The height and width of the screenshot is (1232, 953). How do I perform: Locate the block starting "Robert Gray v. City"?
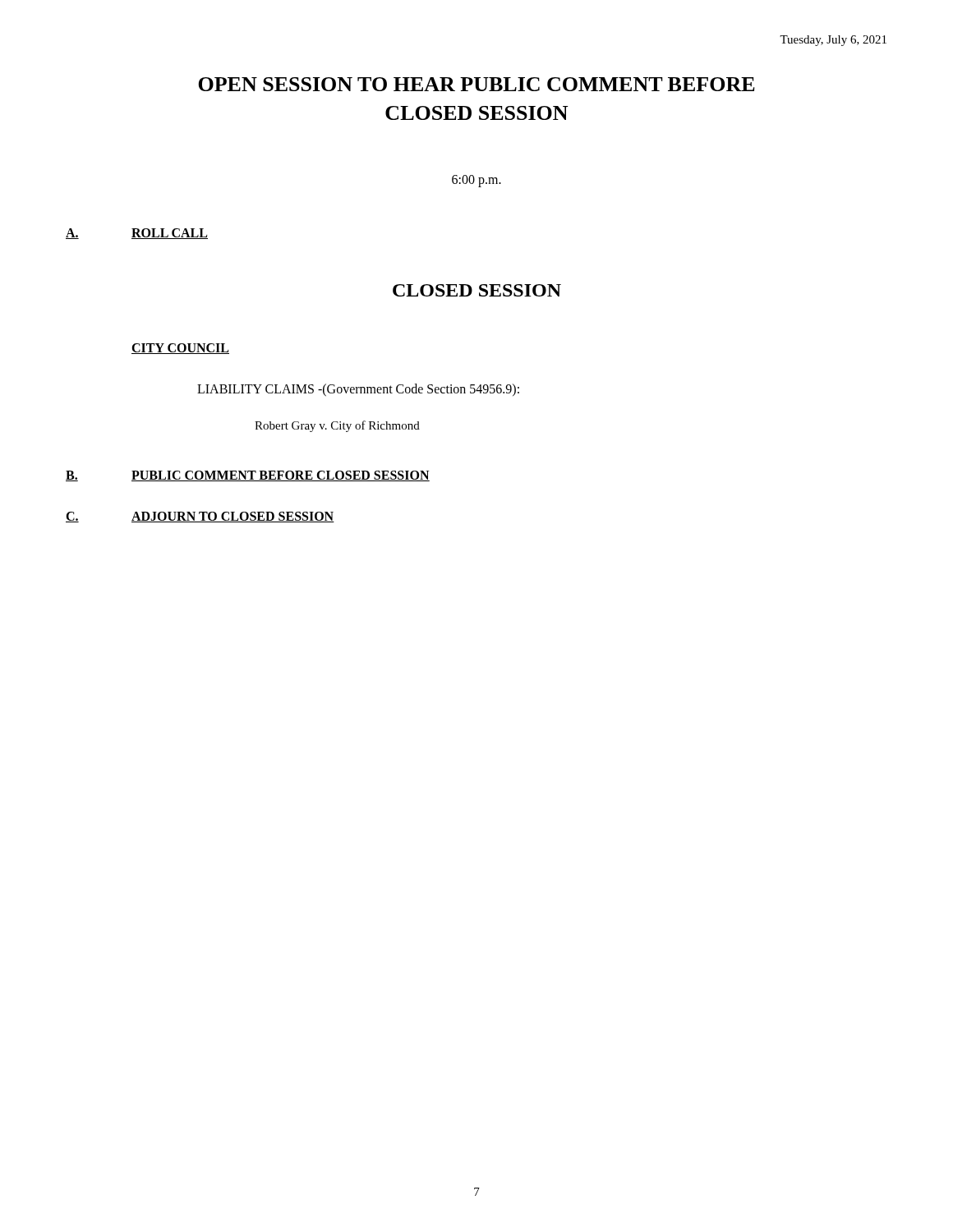[x=337, y=425]
